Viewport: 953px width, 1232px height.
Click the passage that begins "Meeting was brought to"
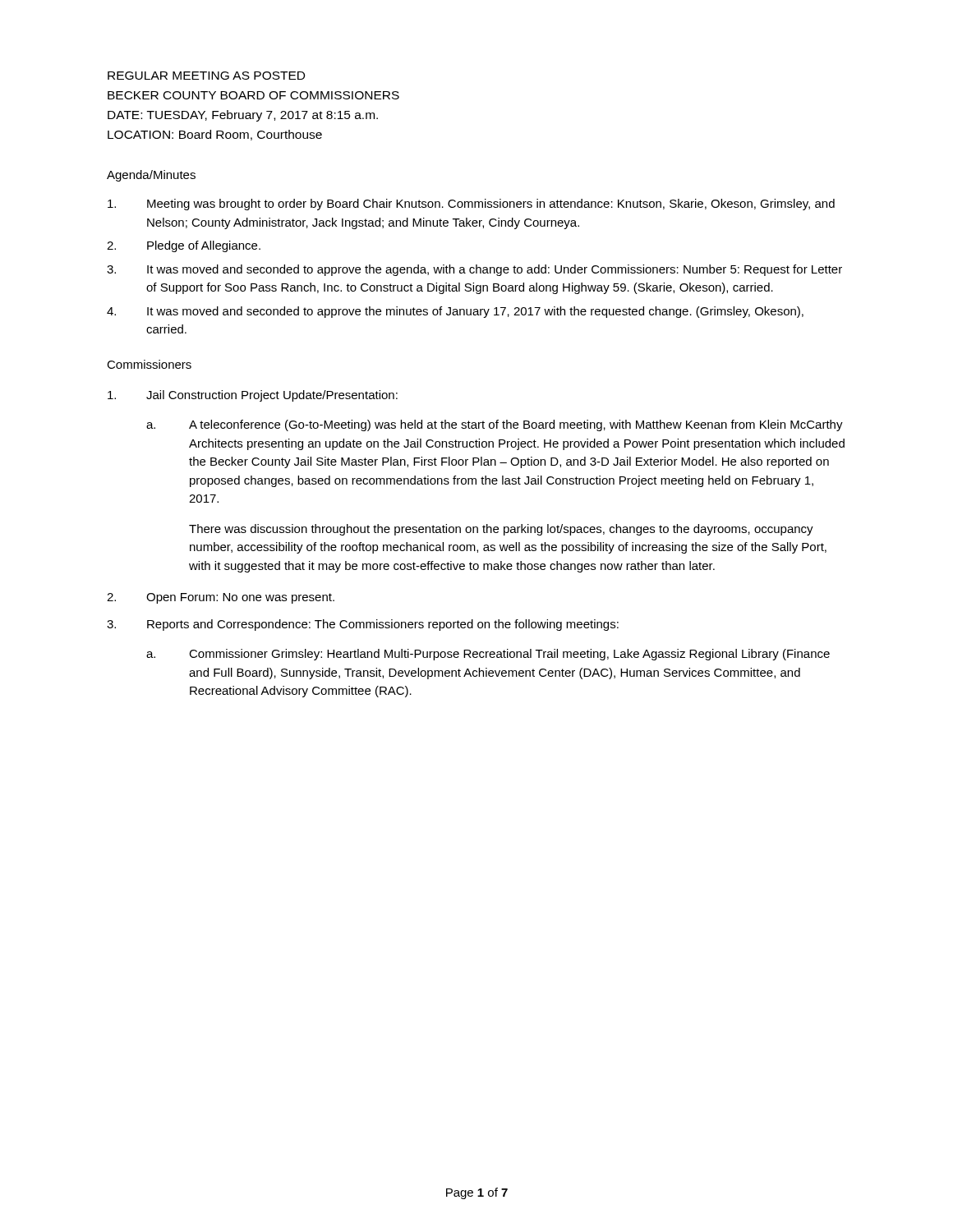click(x=476, y=213)
